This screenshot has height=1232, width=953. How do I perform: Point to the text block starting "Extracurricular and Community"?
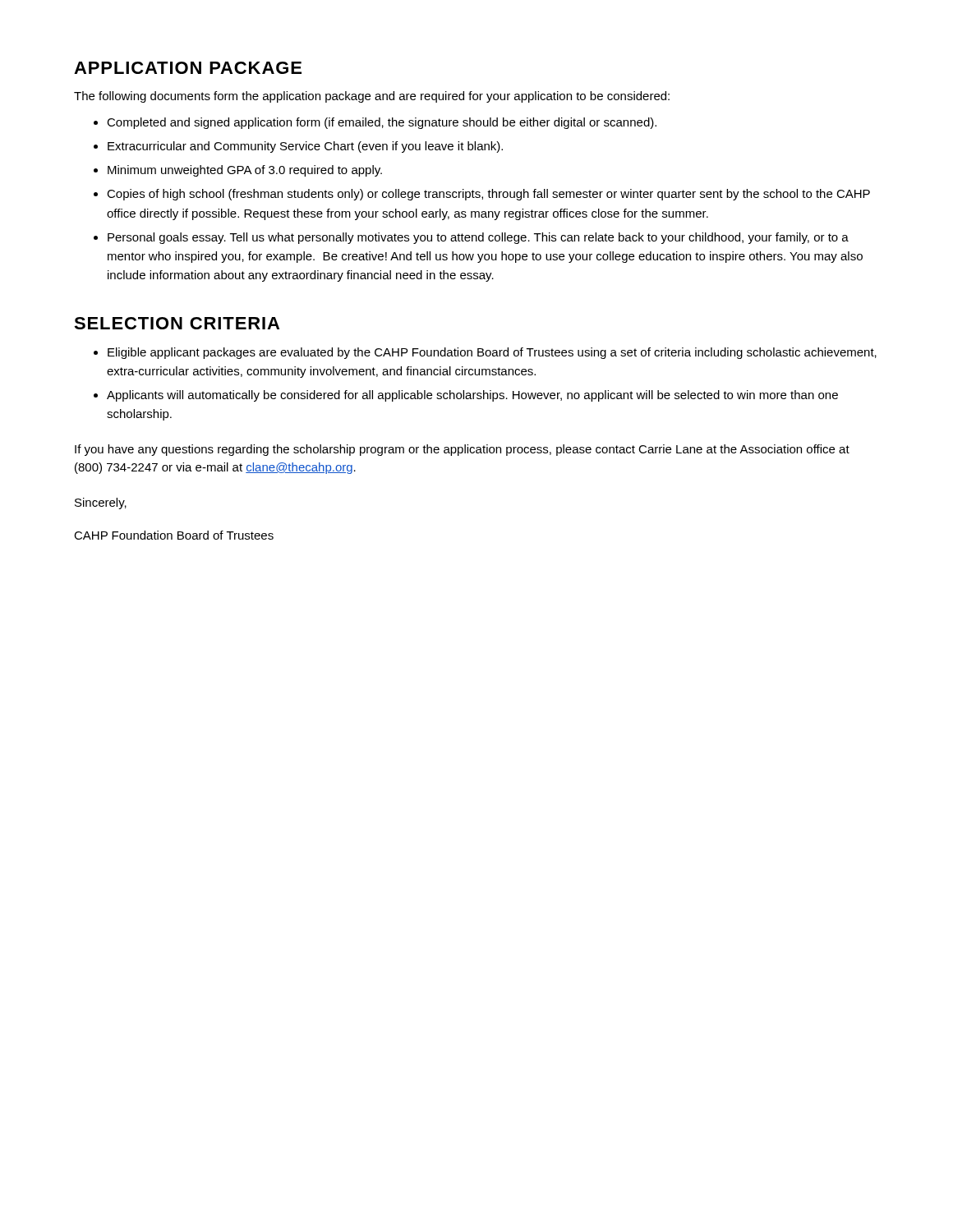pos(305,146)
